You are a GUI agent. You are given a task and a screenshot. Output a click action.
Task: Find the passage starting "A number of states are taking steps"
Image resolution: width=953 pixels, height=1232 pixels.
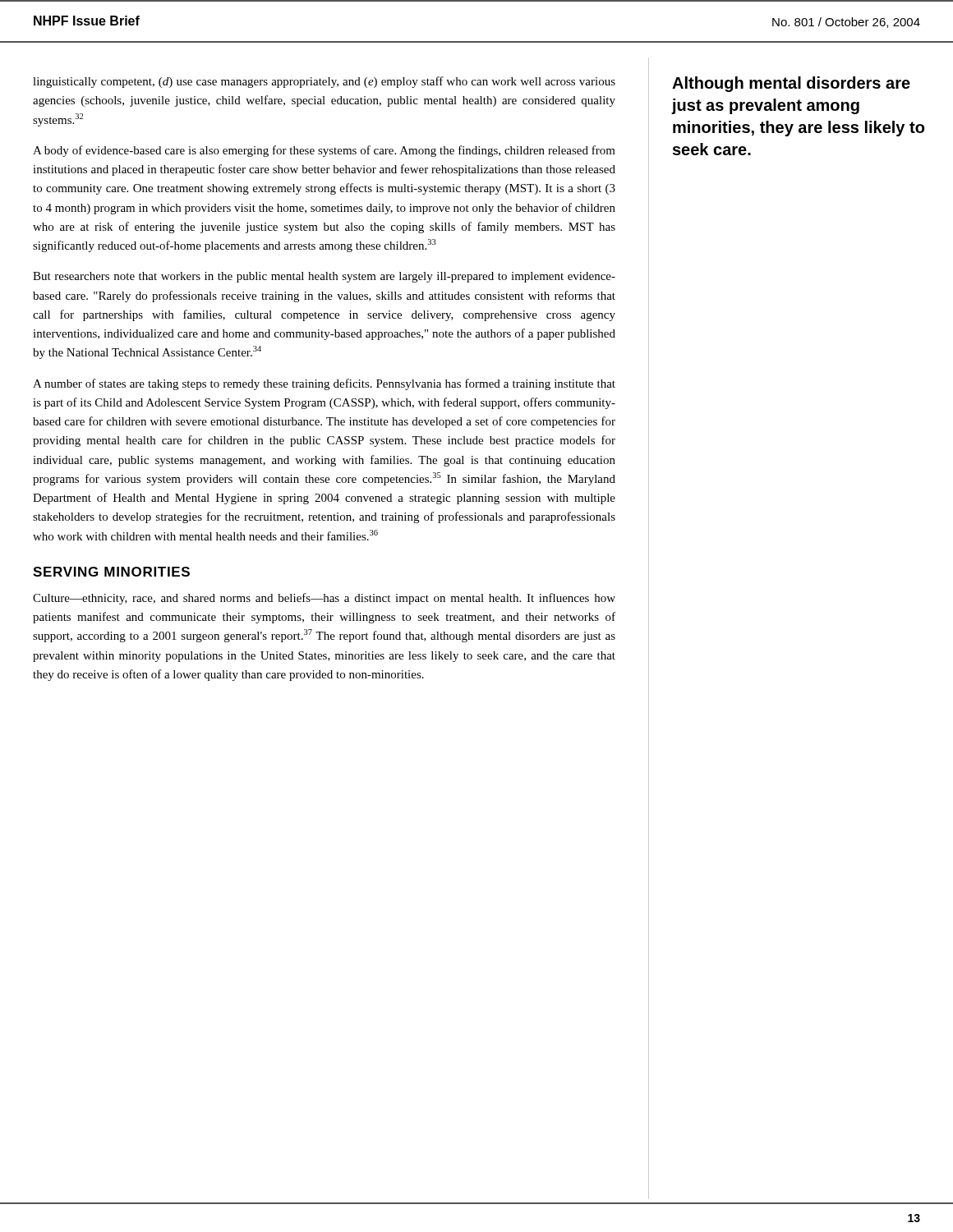point(324,460)
